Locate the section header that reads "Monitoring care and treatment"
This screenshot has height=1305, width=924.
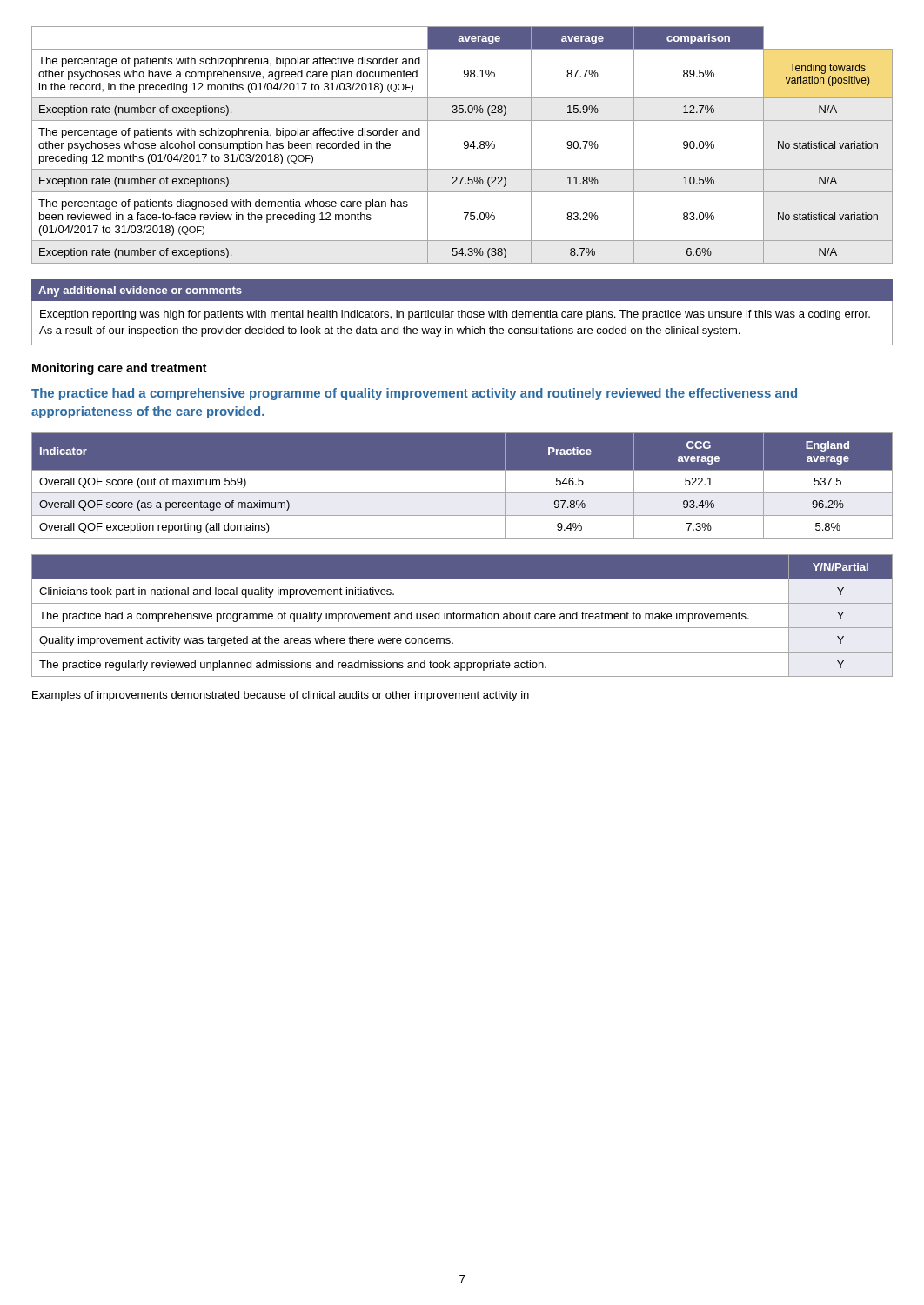[119, 368]
